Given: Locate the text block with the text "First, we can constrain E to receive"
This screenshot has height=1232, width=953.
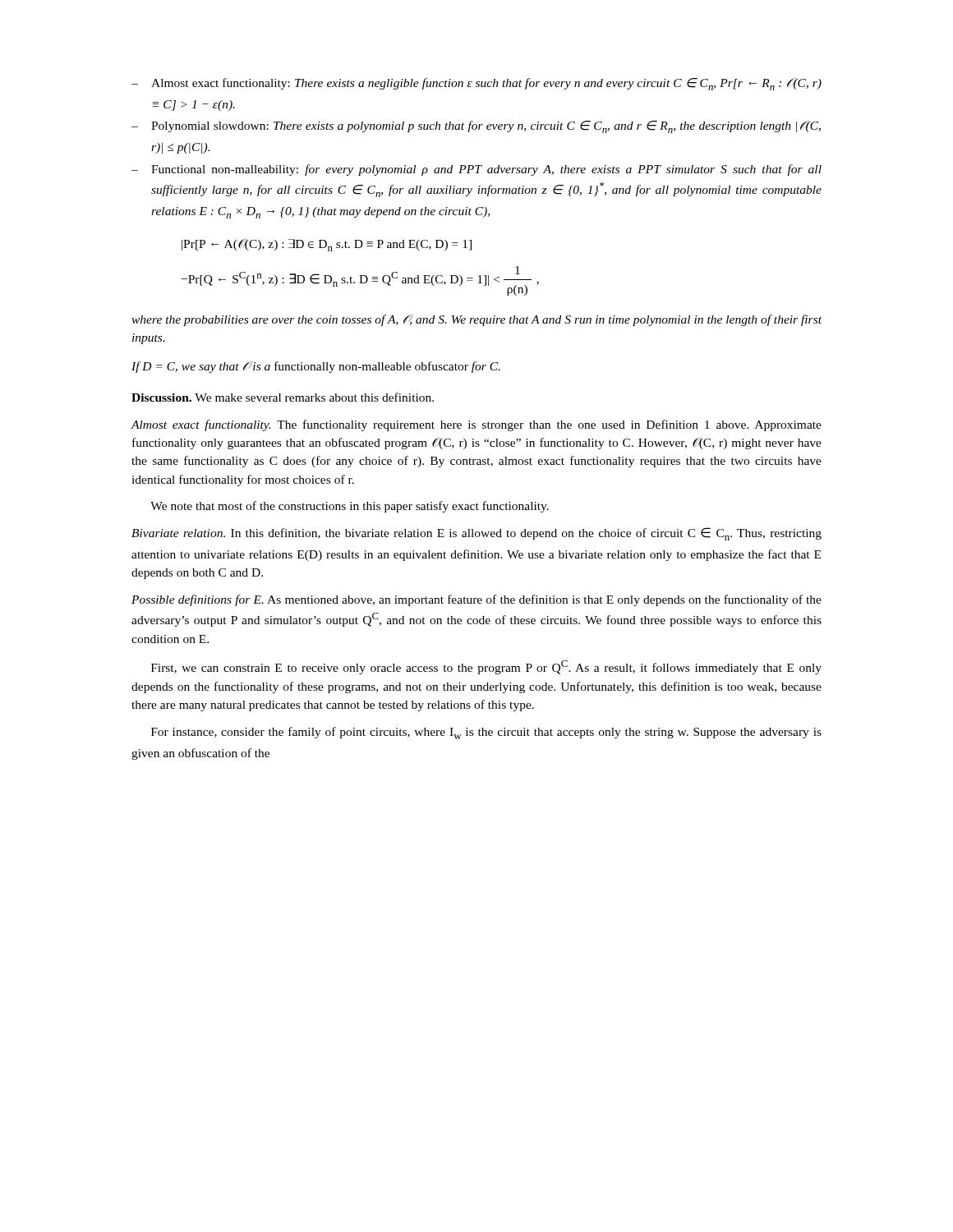Looking at the screenshot, I should coord(476,684).
